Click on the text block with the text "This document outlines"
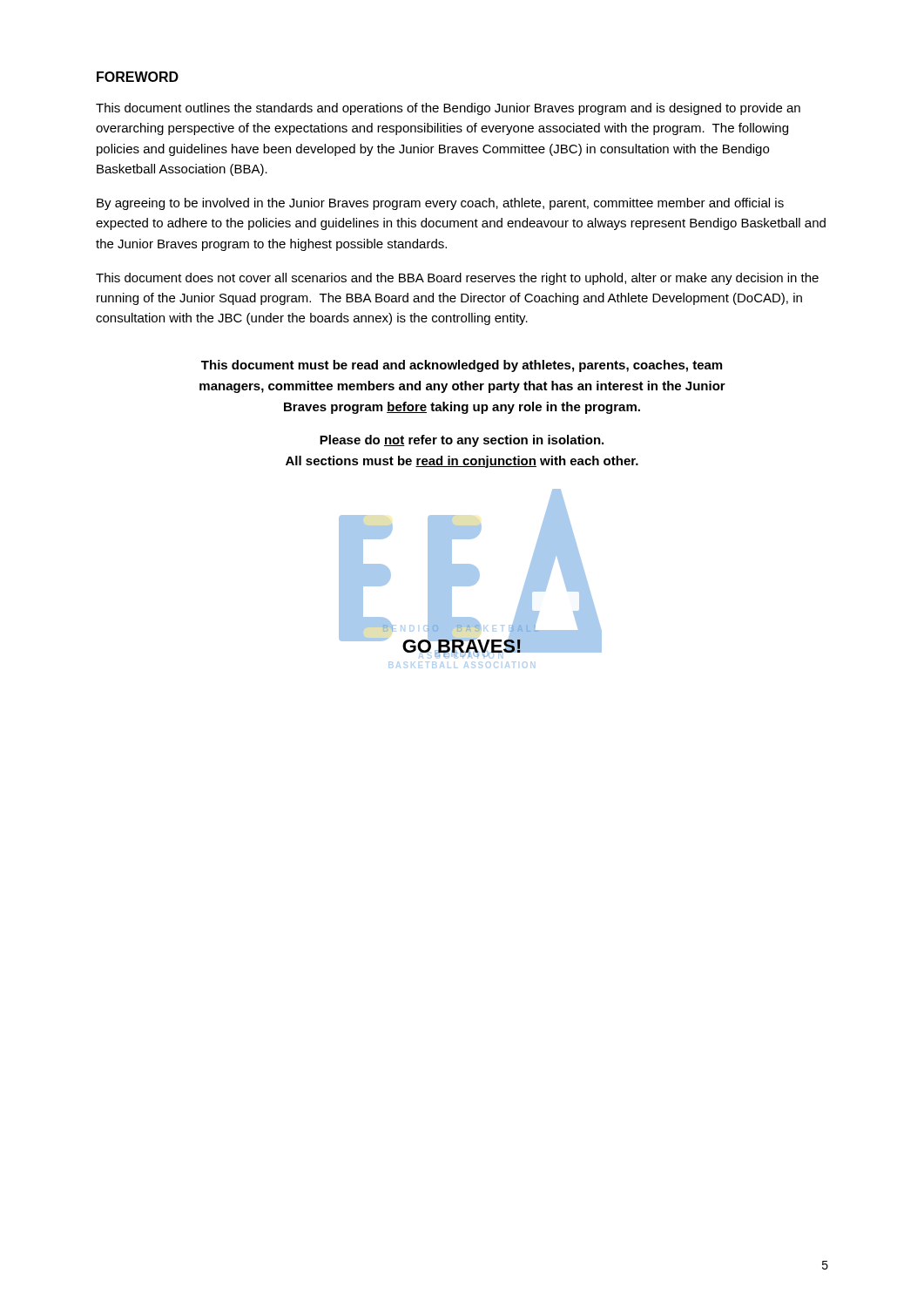Viewport: 924px width, 1307px height. pyautogui.click(x=448, y=138)
